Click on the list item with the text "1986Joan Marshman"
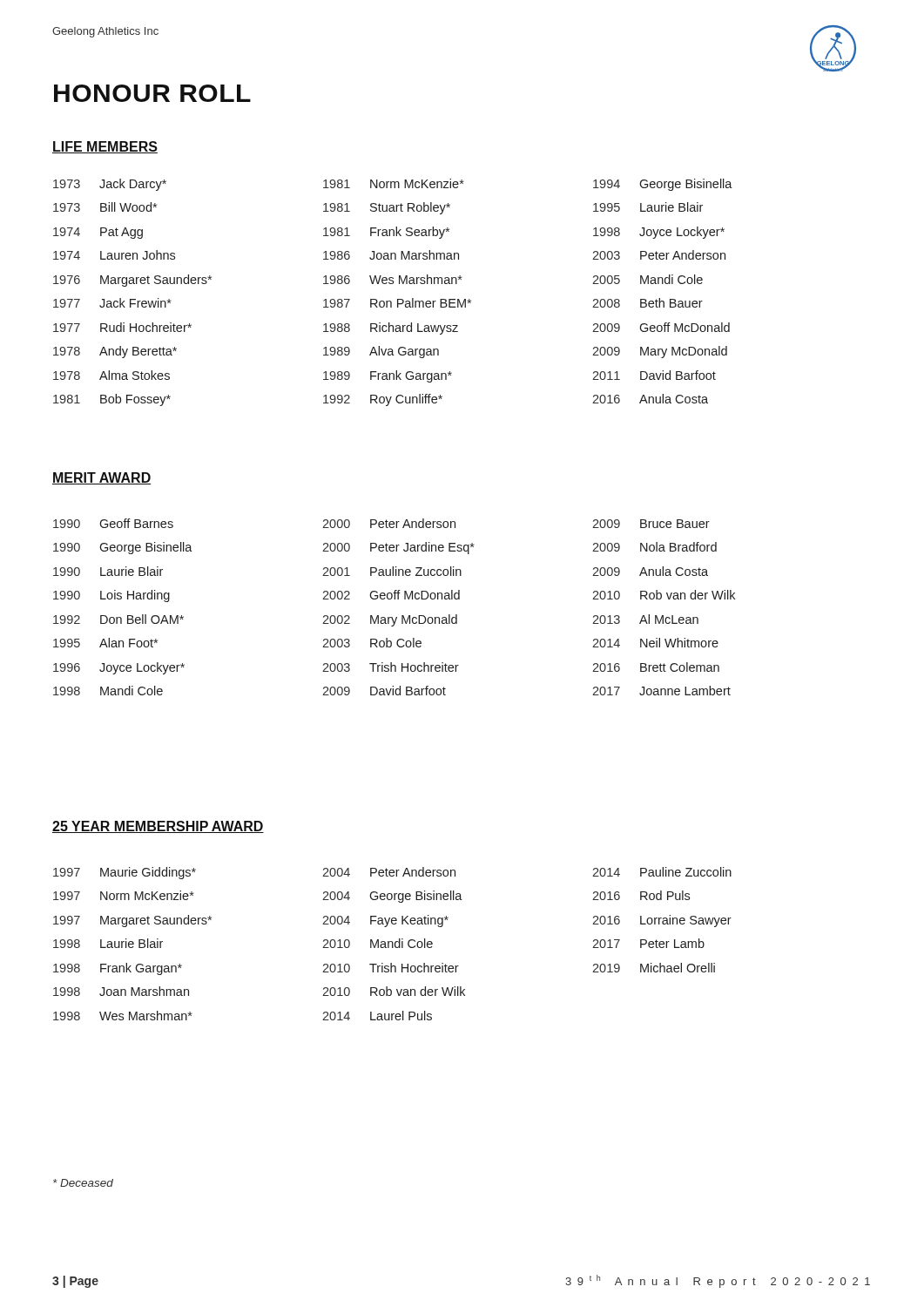 pos(391,256)
